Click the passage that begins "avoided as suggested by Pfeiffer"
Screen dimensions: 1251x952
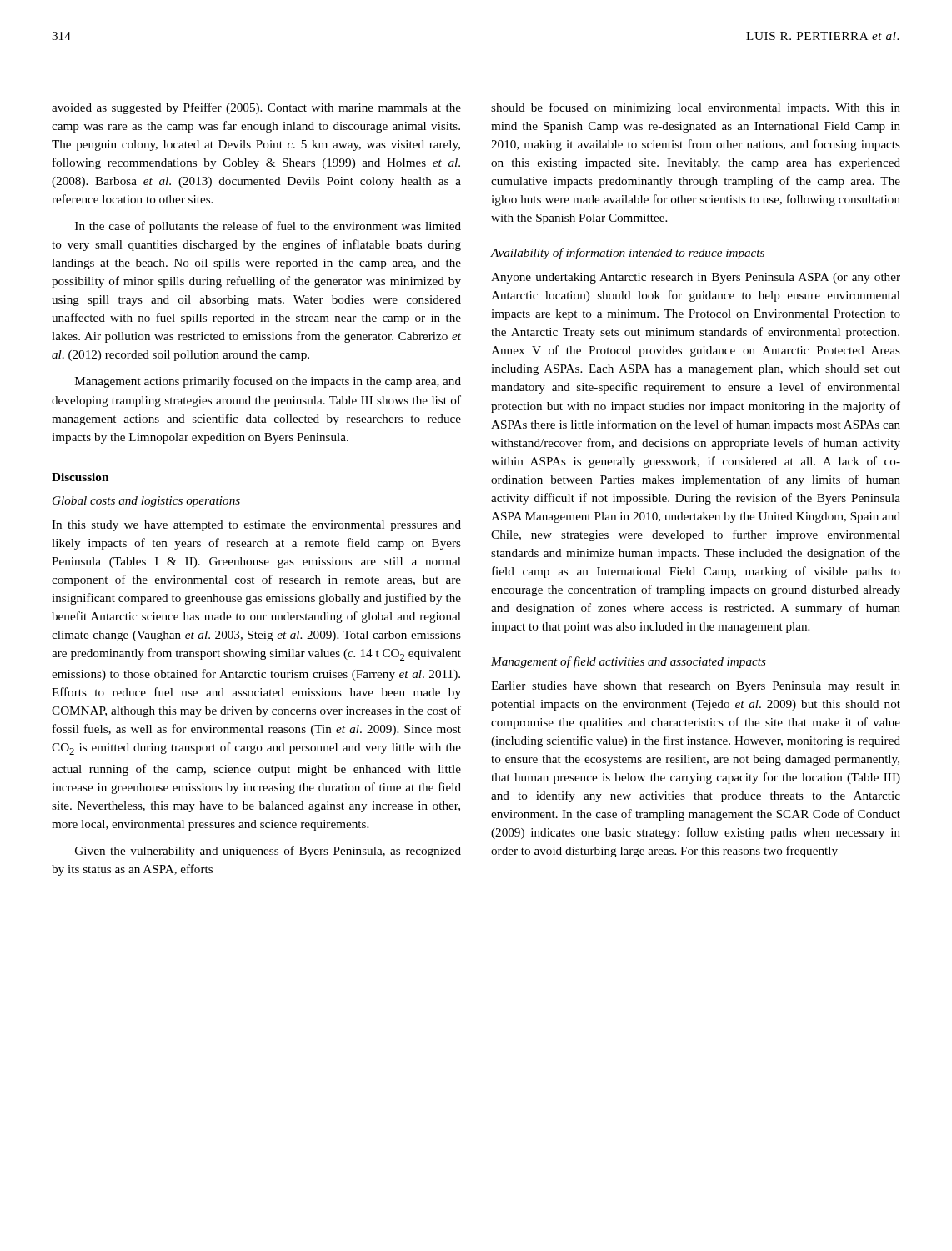[256, 154]
